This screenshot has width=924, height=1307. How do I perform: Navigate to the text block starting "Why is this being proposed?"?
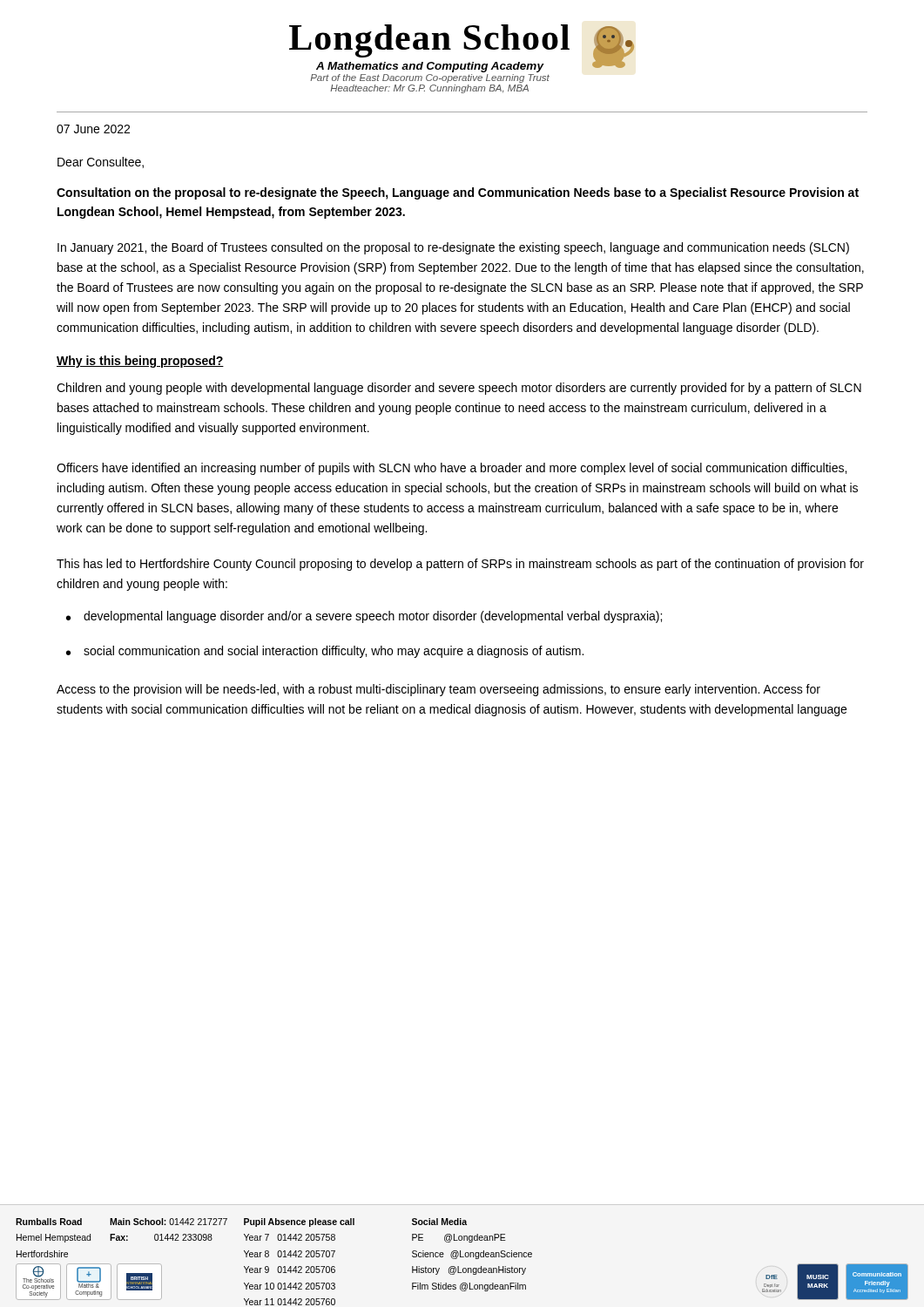(x=140, y=361)
